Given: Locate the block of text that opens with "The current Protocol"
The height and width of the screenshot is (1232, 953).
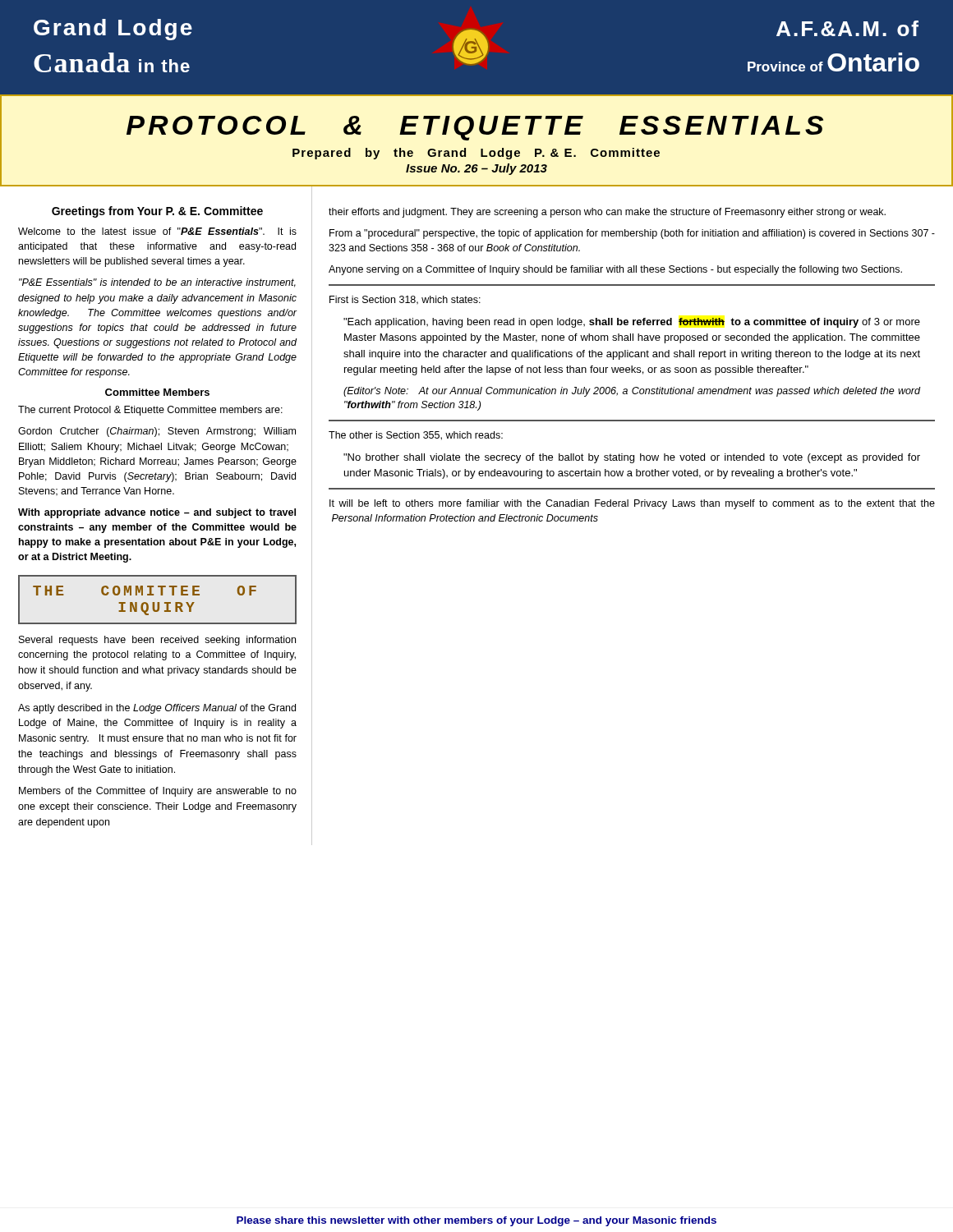Looking at the screenshot, I should pyautogui.click(x=151, y=410).
